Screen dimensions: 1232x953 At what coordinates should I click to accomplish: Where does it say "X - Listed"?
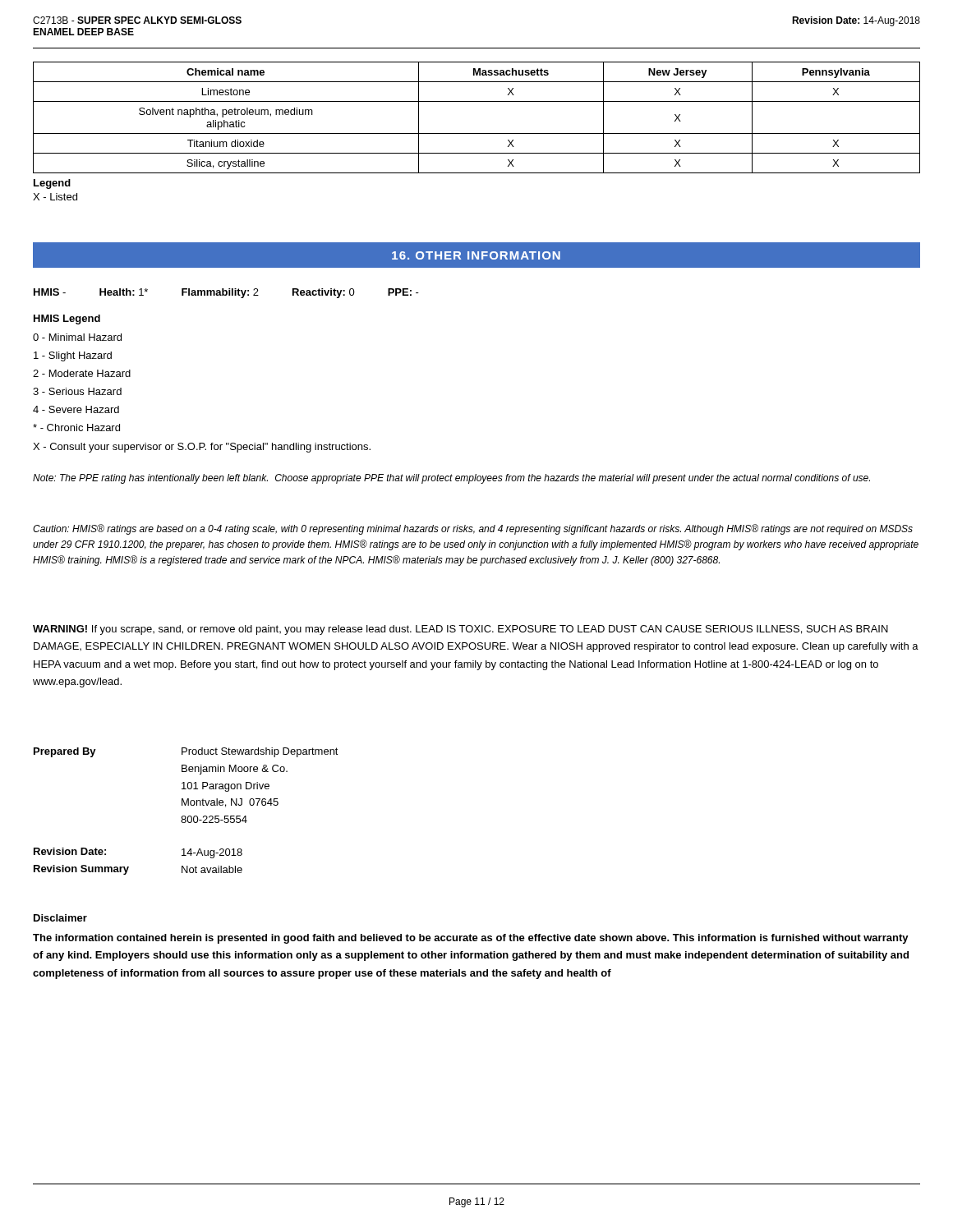click(x=55, y=197)
